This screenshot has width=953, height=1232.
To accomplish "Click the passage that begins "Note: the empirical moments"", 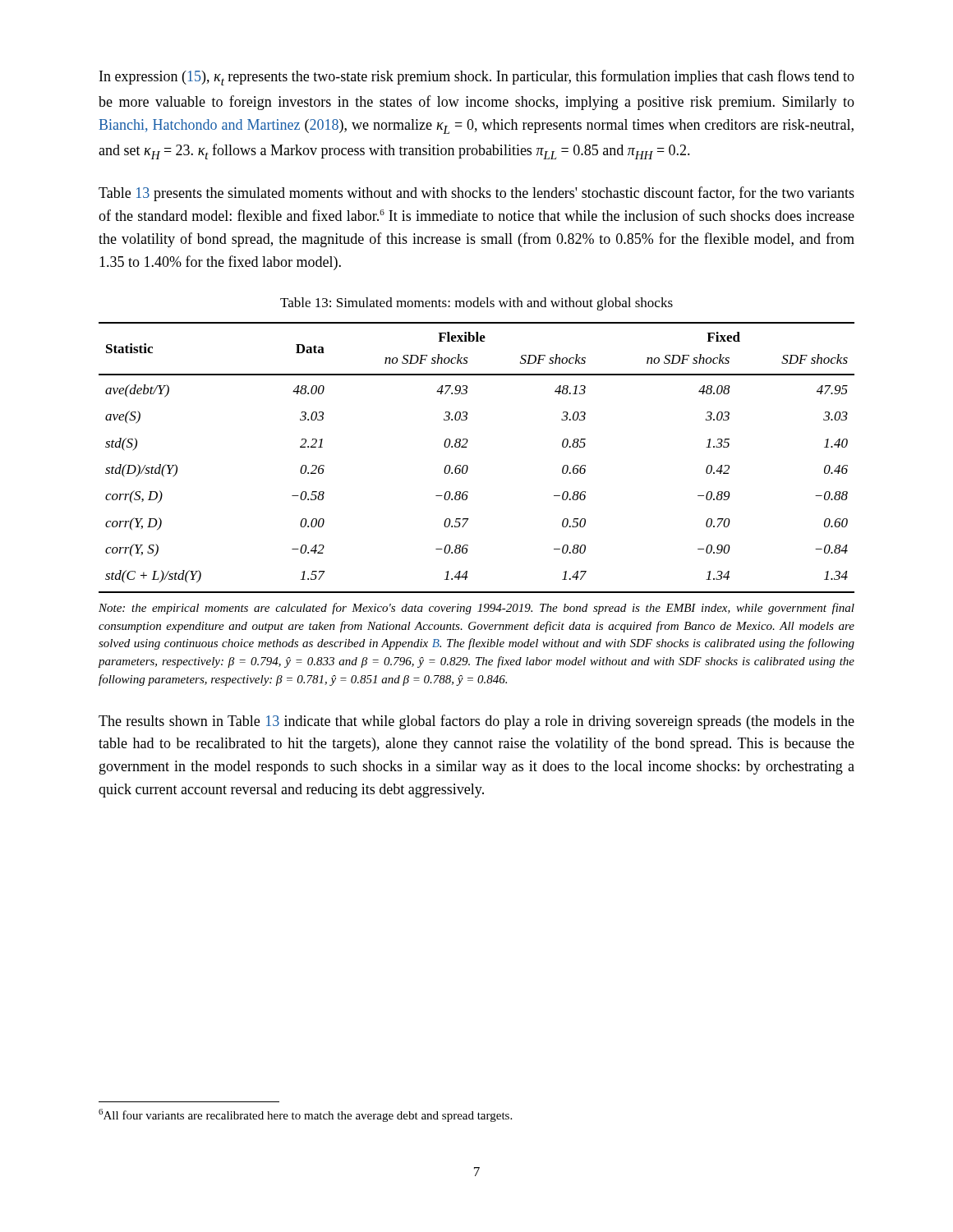I will [x=476, y=643].
